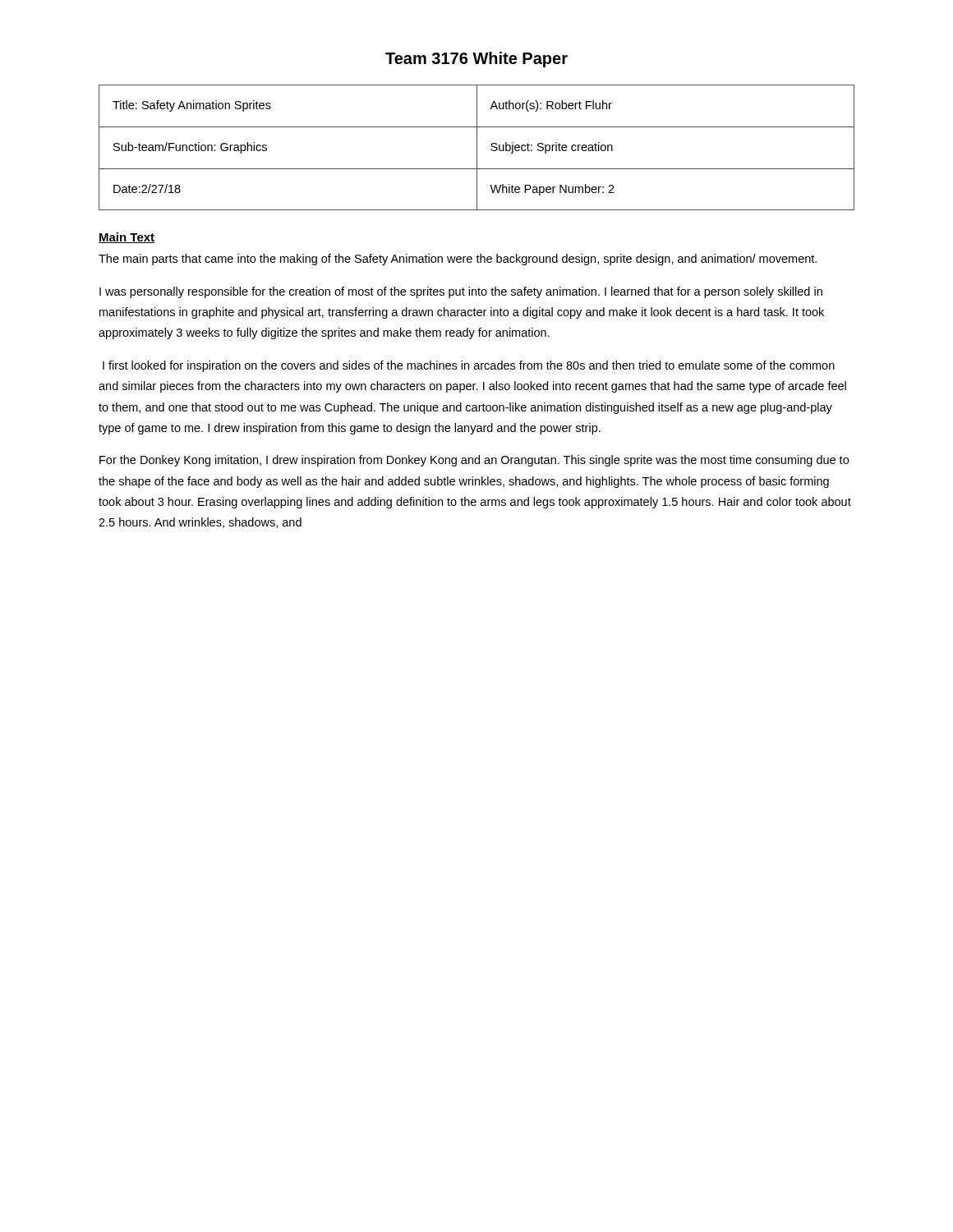Locate the text block that says "I first looked for"
Image resolution: width=953 pixels, height=1232 pixels.
pos(473,397)
